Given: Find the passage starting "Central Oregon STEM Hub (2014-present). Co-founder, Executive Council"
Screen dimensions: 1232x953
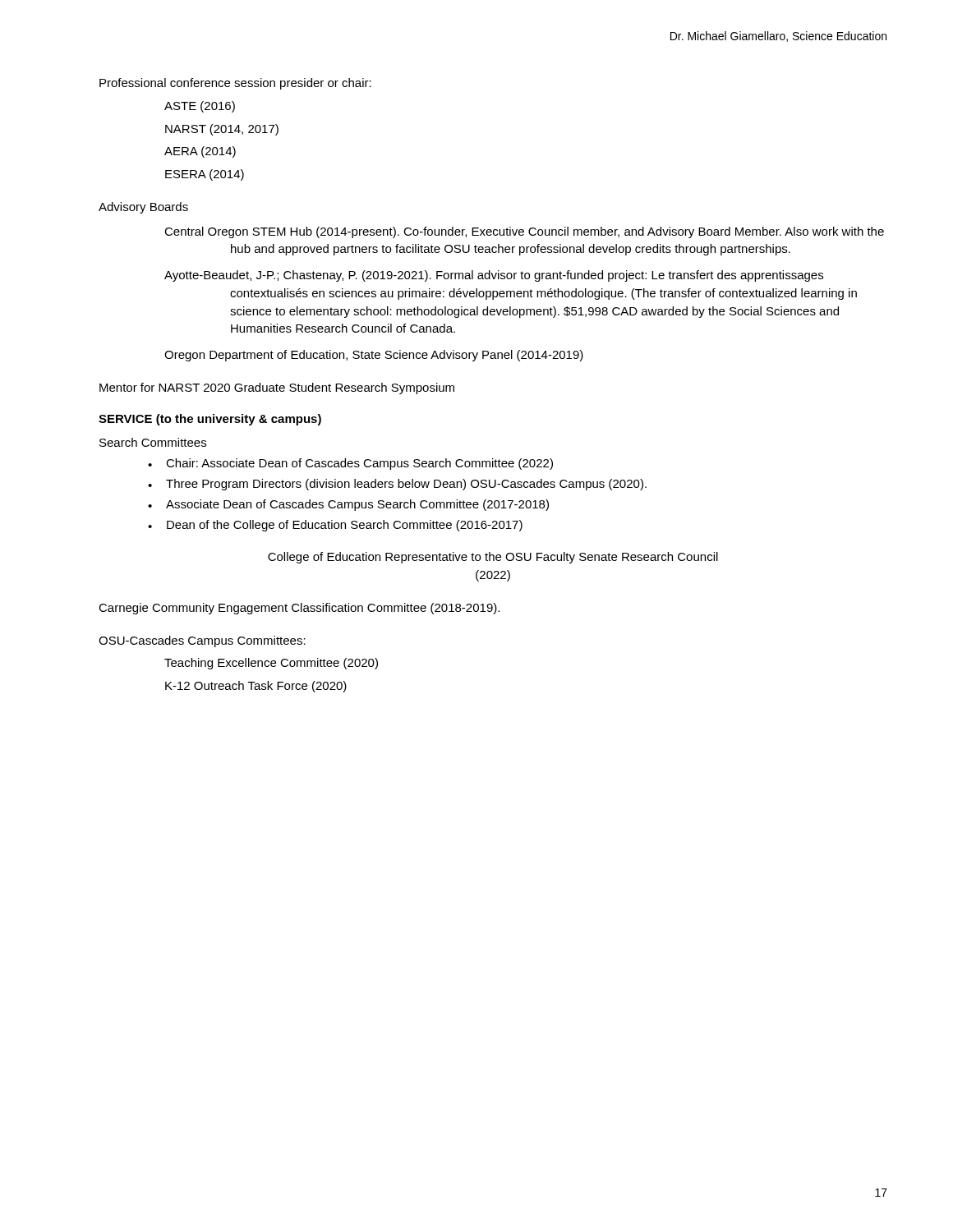Looking at the screenshot, I should tap(526, 240).
